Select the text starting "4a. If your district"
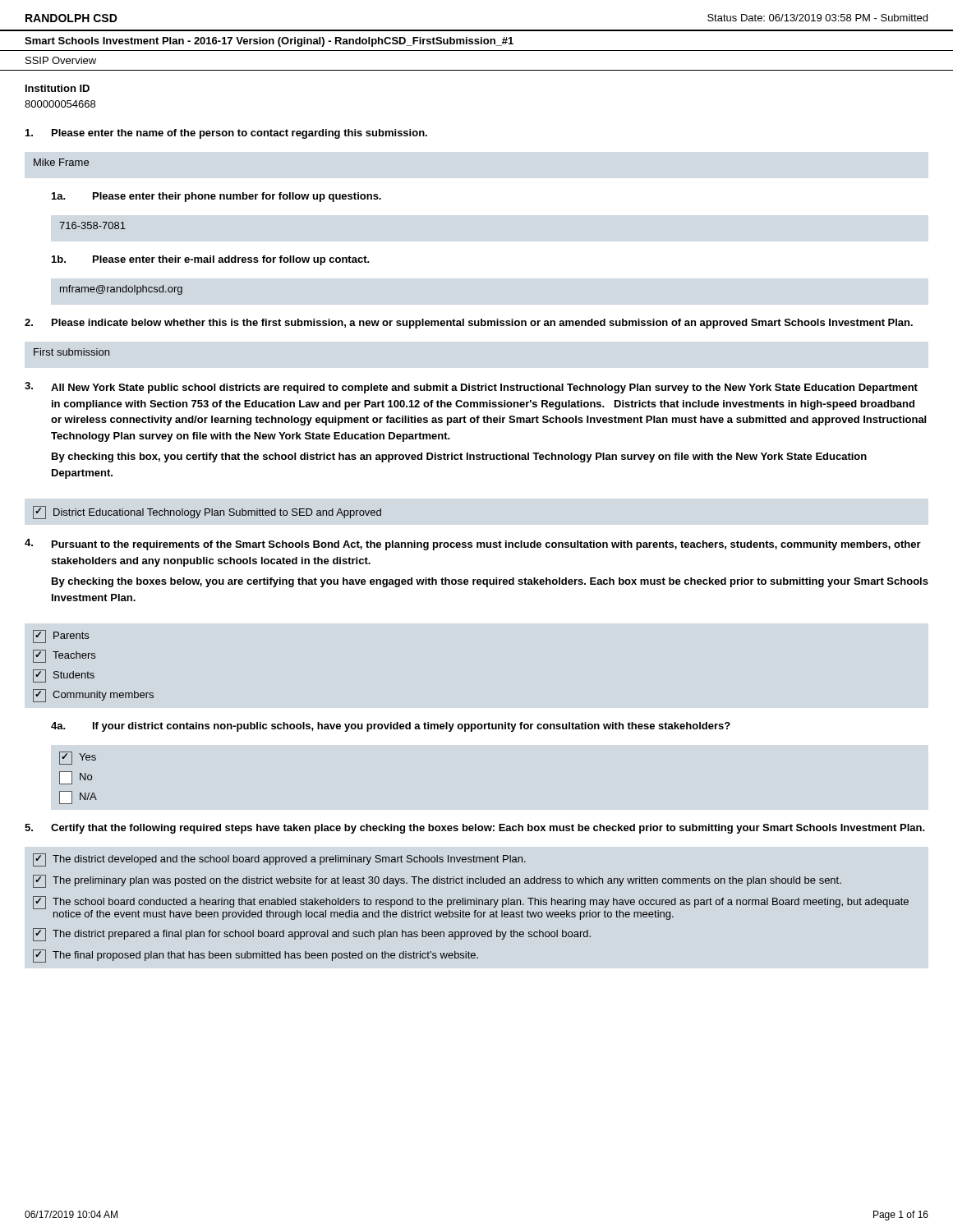This screenshot has width=953, height=1232. pyautogui.click(x=490, y=726)
